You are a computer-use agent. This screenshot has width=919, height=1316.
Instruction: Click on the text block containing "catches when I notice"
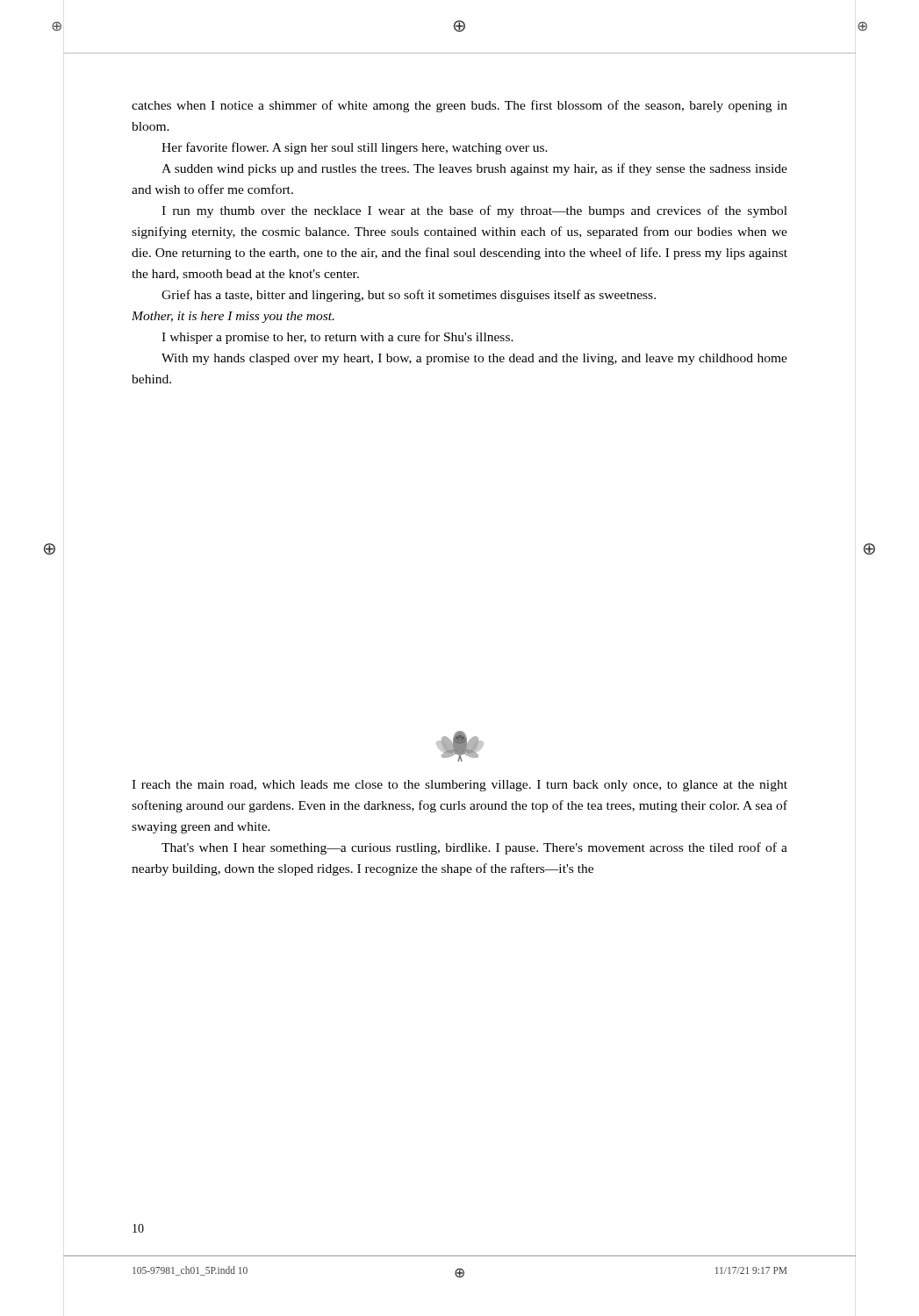click(x=460, y=242)
